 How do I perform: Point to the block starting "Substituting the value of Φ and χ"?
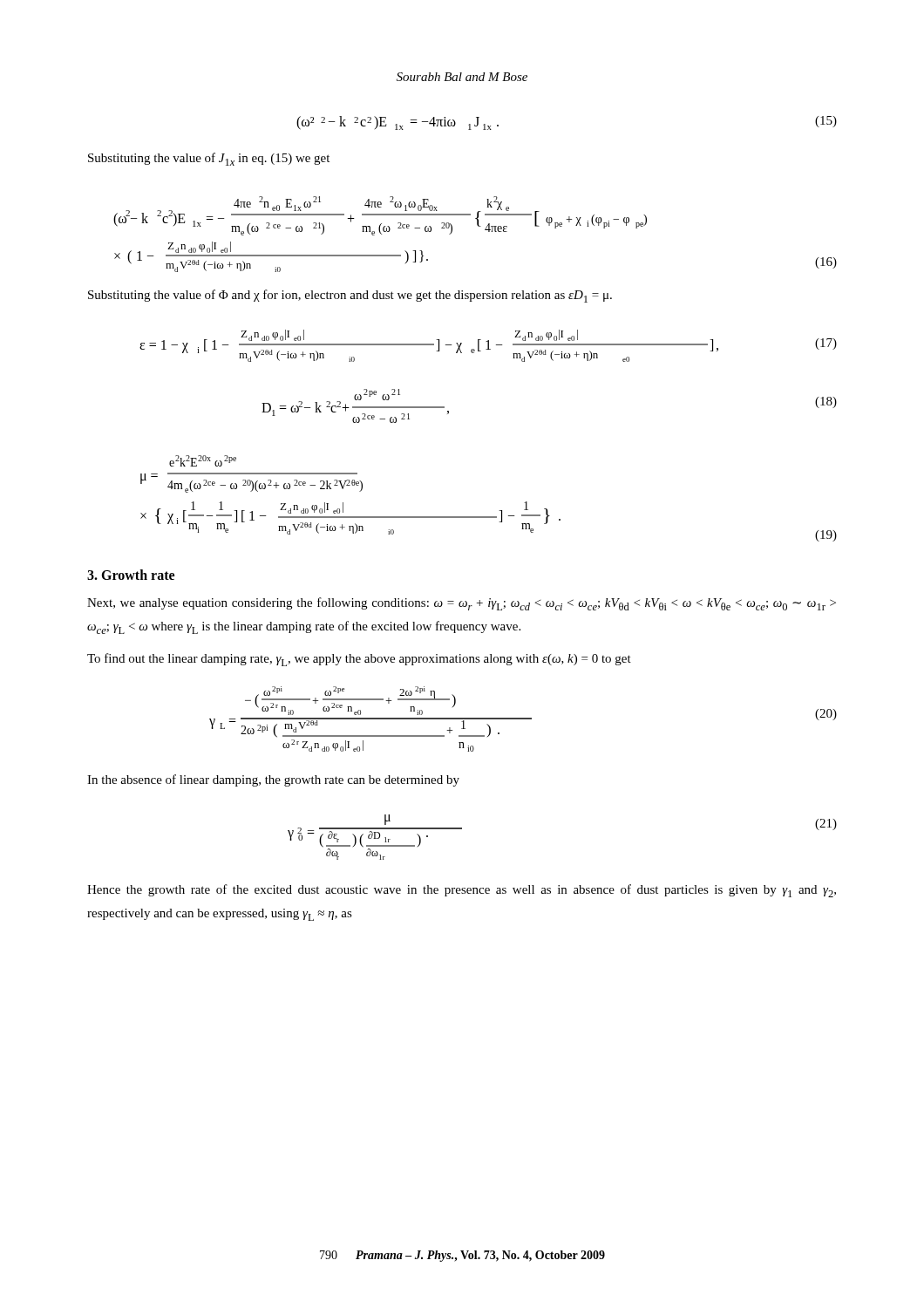pyautogui.click(x=350, y=296)
